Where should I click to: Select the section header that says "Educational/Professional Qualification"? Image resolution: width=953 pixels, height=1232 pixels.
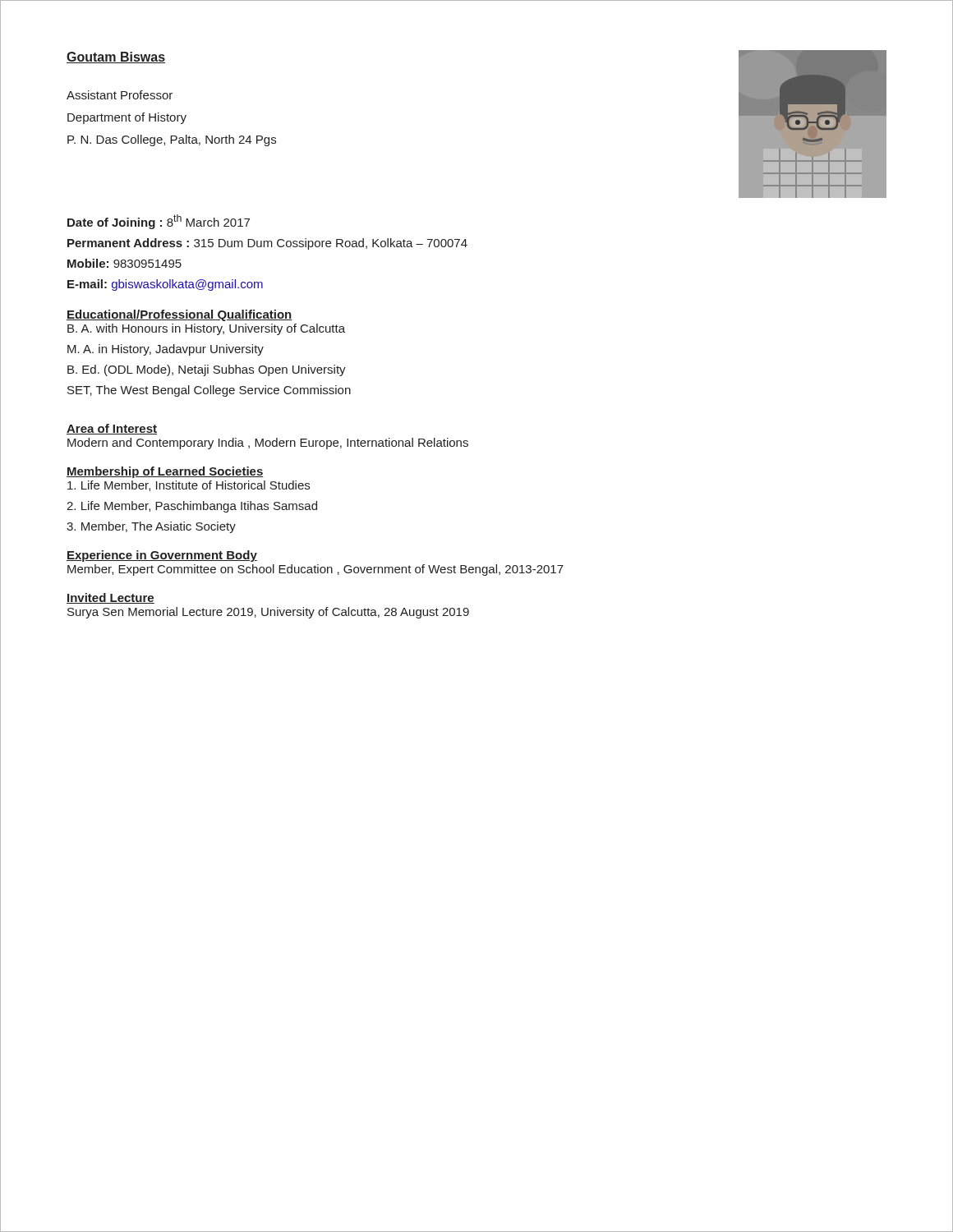pos(179,314)
